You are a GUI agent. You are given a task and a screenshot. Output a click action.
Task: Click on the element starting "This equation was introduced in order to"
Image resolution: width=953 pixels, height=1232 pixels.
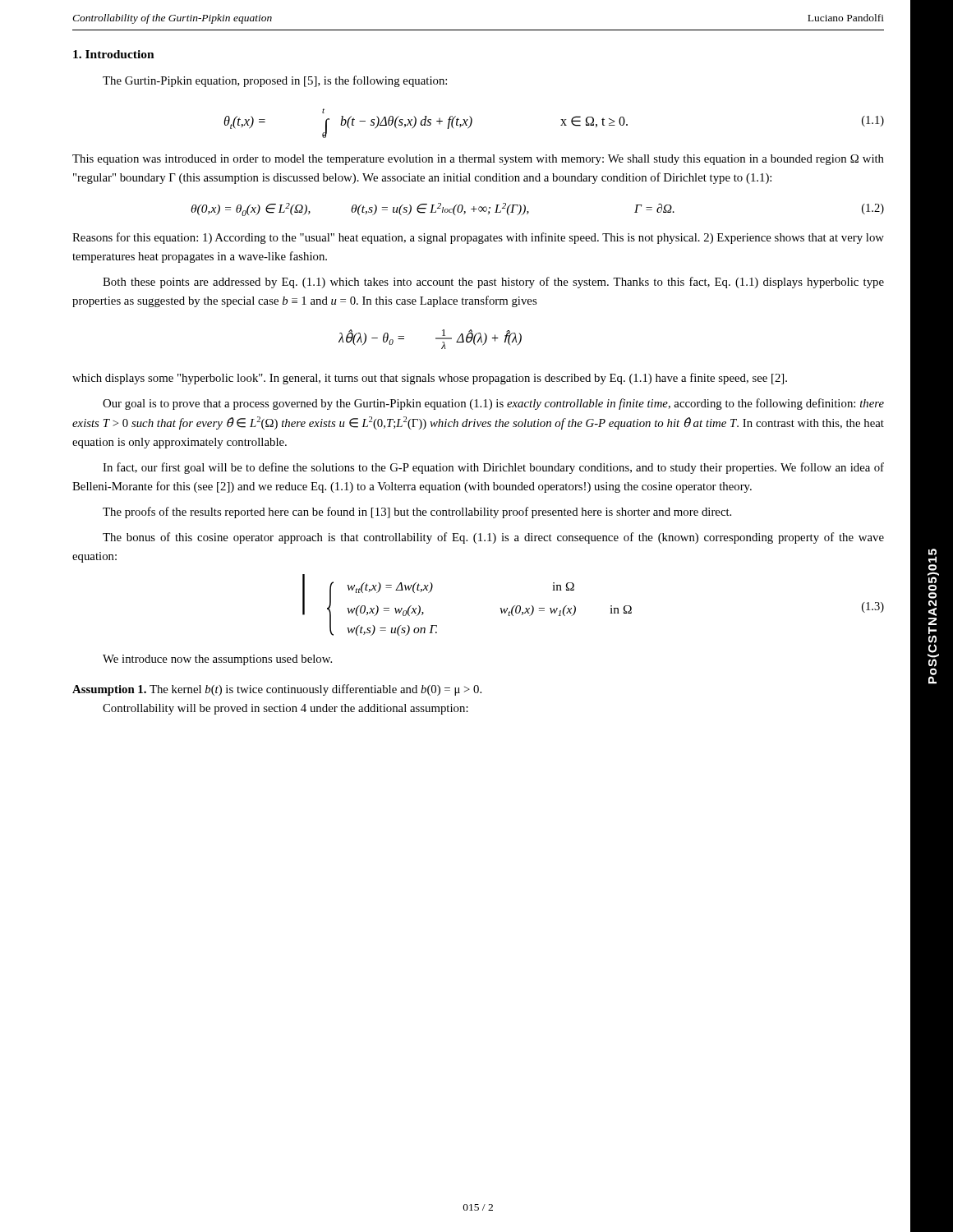[478, 168]
